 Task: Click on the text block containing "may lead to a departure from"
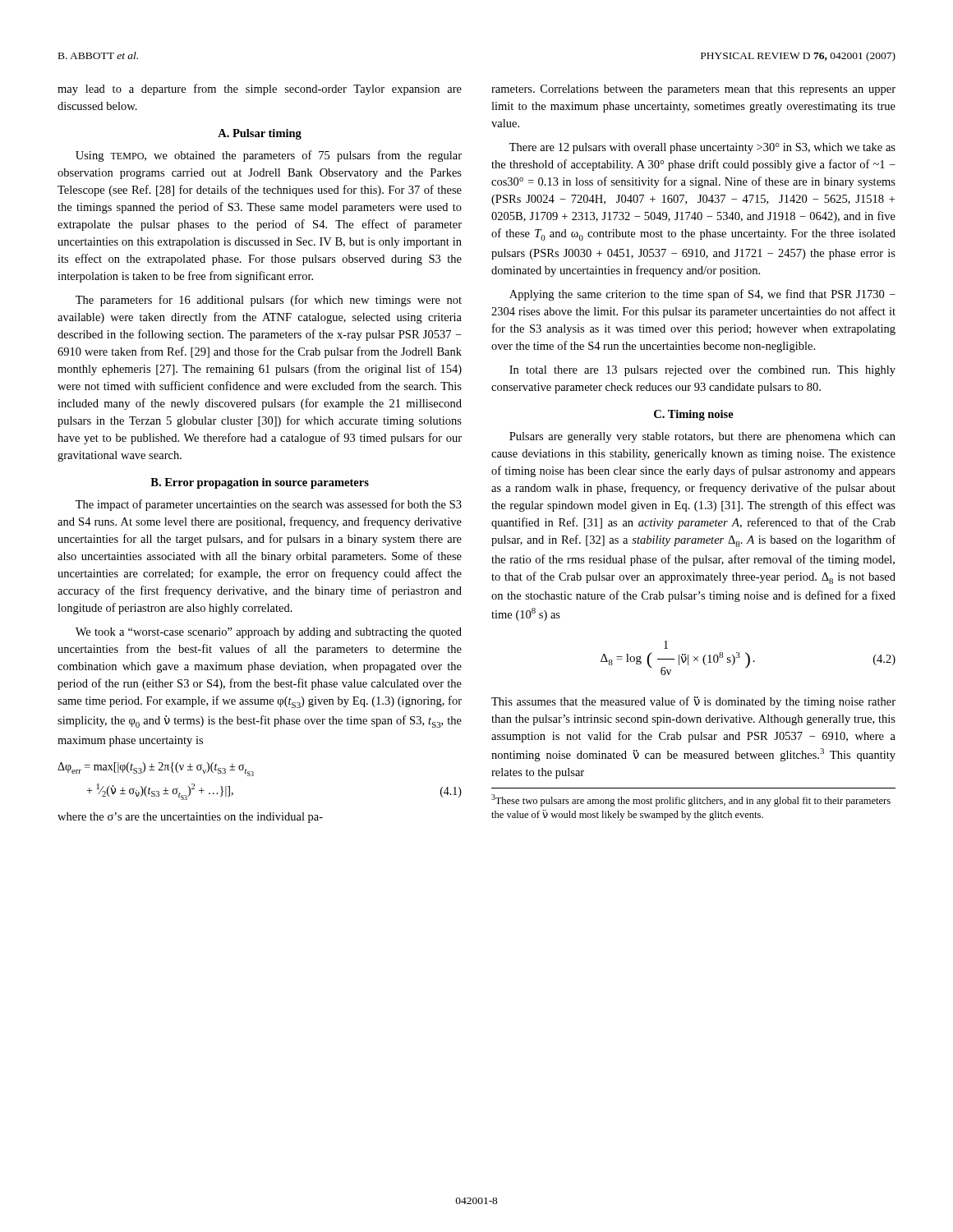coord(260,98)
